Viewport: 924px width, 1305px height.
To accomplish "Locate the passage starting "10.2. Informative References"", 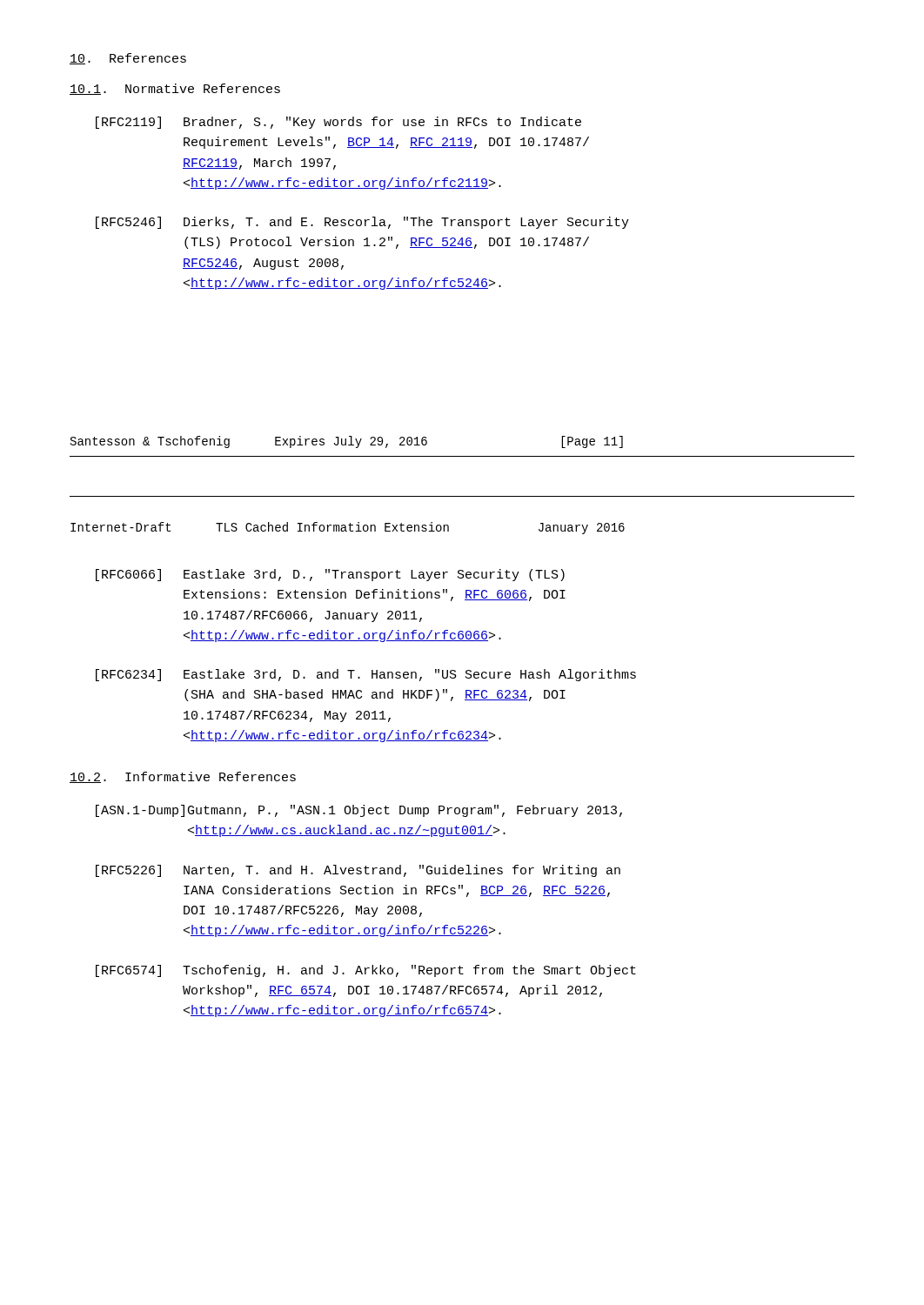I will pos(183,778).
